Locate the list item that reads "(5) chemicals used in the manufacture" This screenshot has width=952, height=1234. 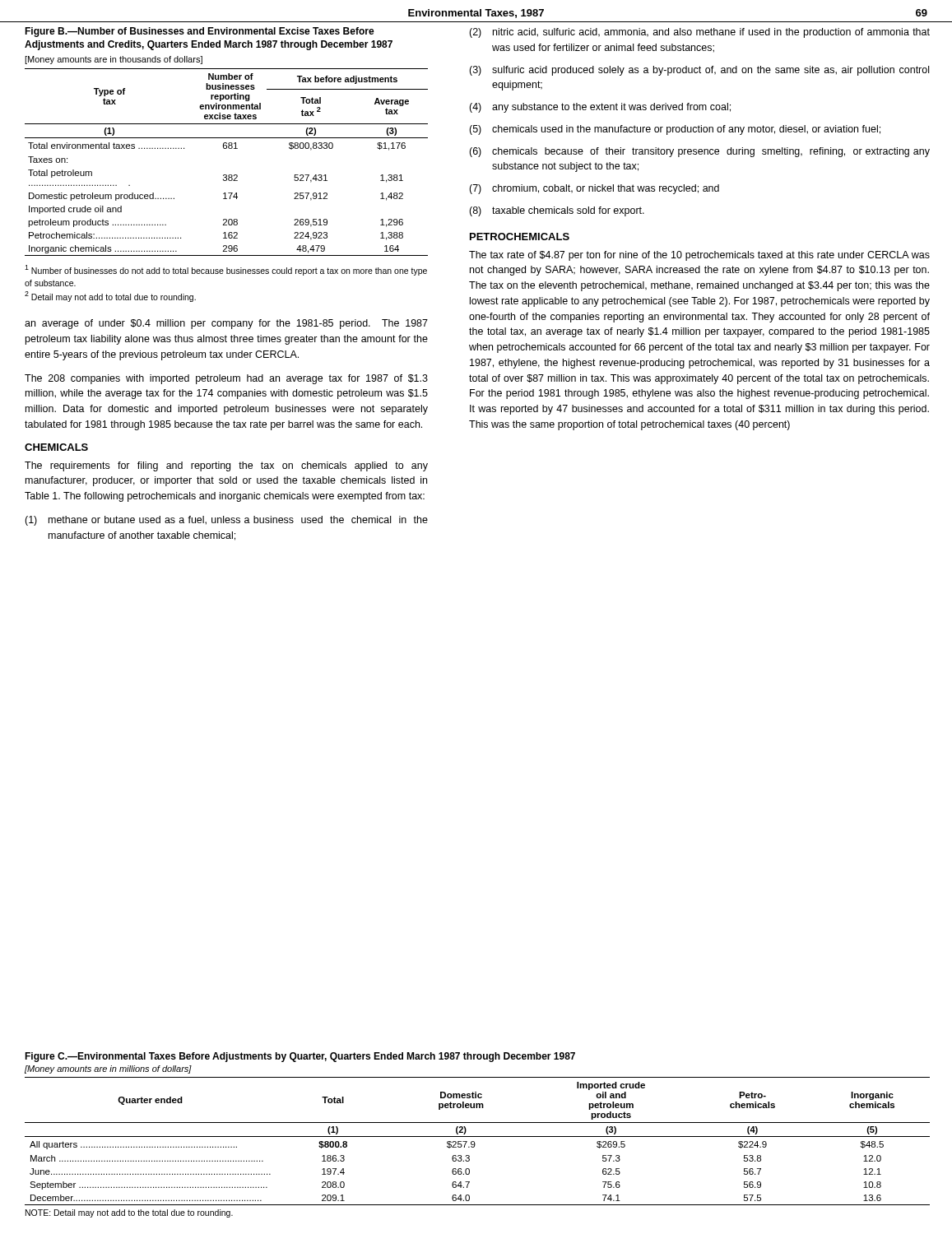[675, 129]
